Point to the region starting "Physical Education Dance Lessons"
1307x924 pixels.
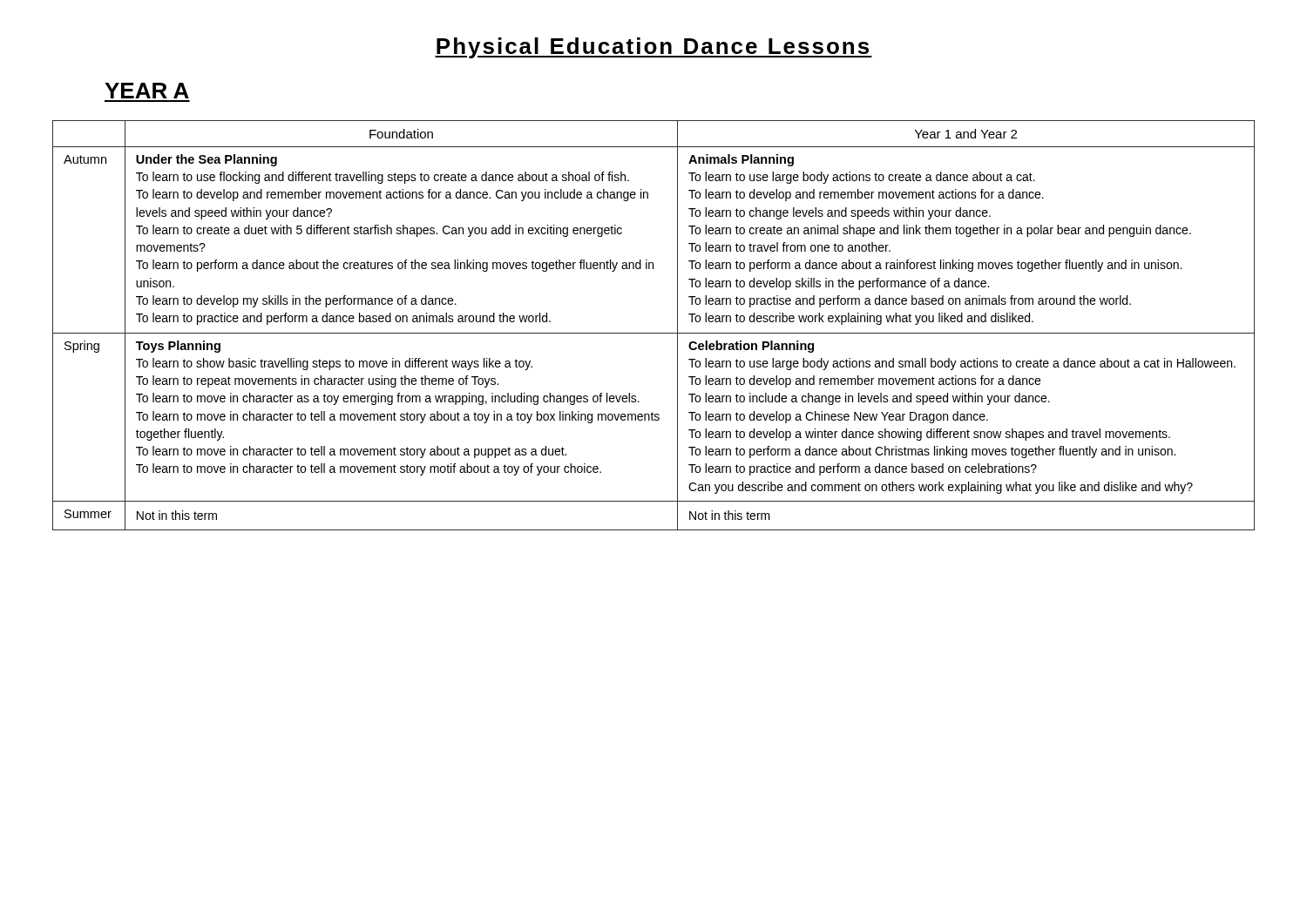[x=654, y=46]
